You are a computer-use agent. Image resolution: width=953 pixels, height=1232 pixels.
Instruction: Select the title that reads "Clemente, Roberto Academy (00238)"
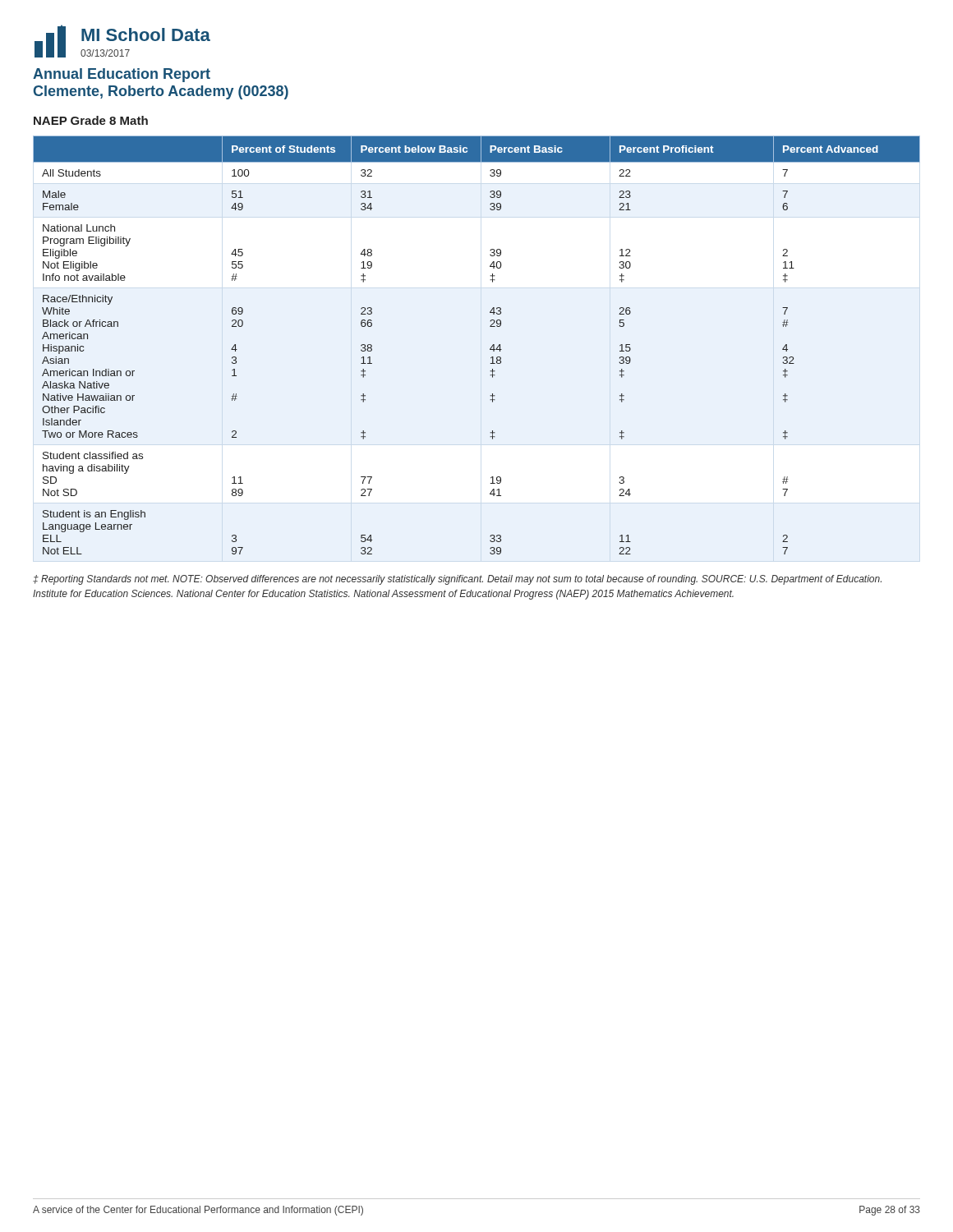point(161,91)
